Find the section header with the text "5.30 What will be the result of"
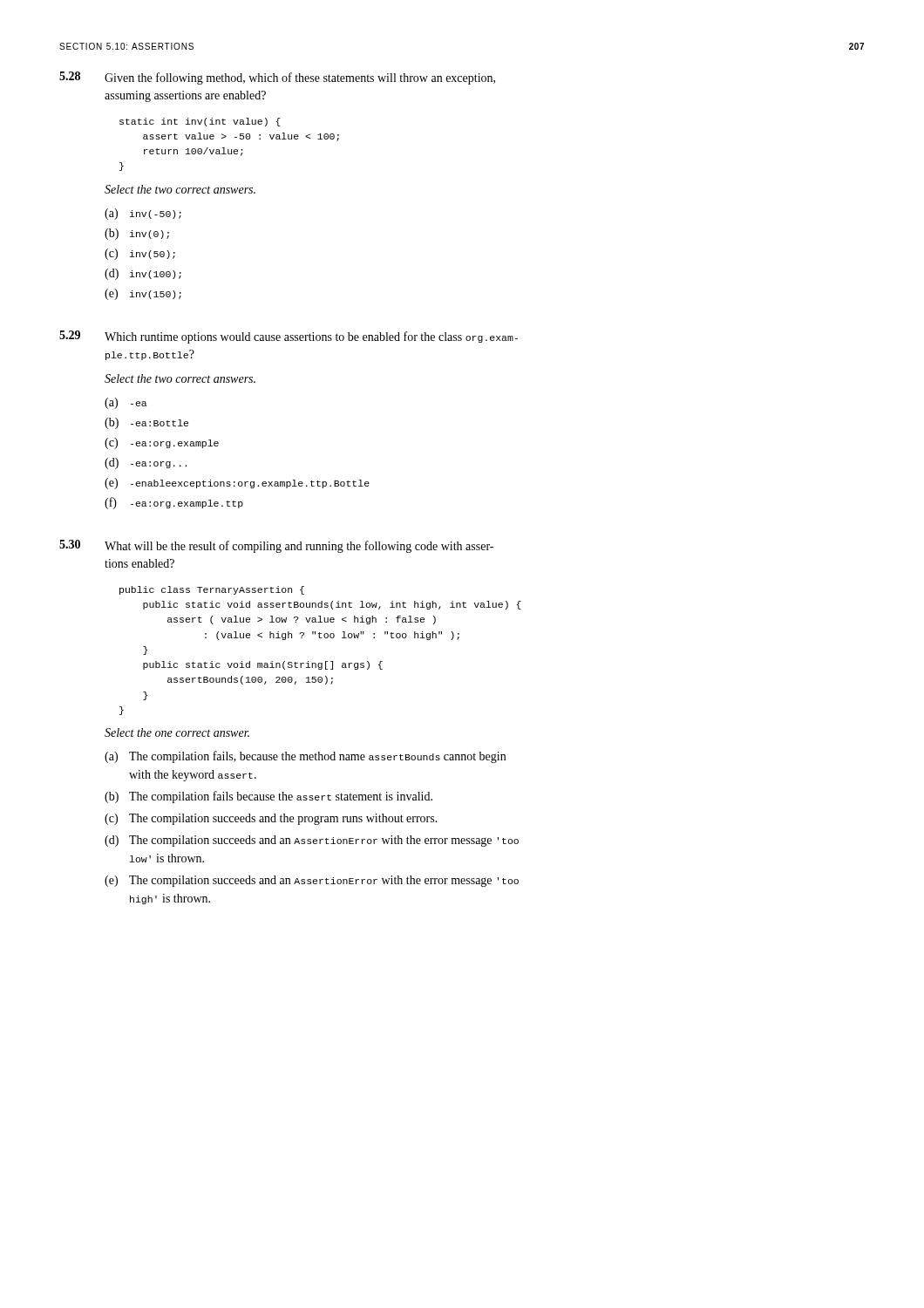 pyautogui.click(x=276, y=546)
